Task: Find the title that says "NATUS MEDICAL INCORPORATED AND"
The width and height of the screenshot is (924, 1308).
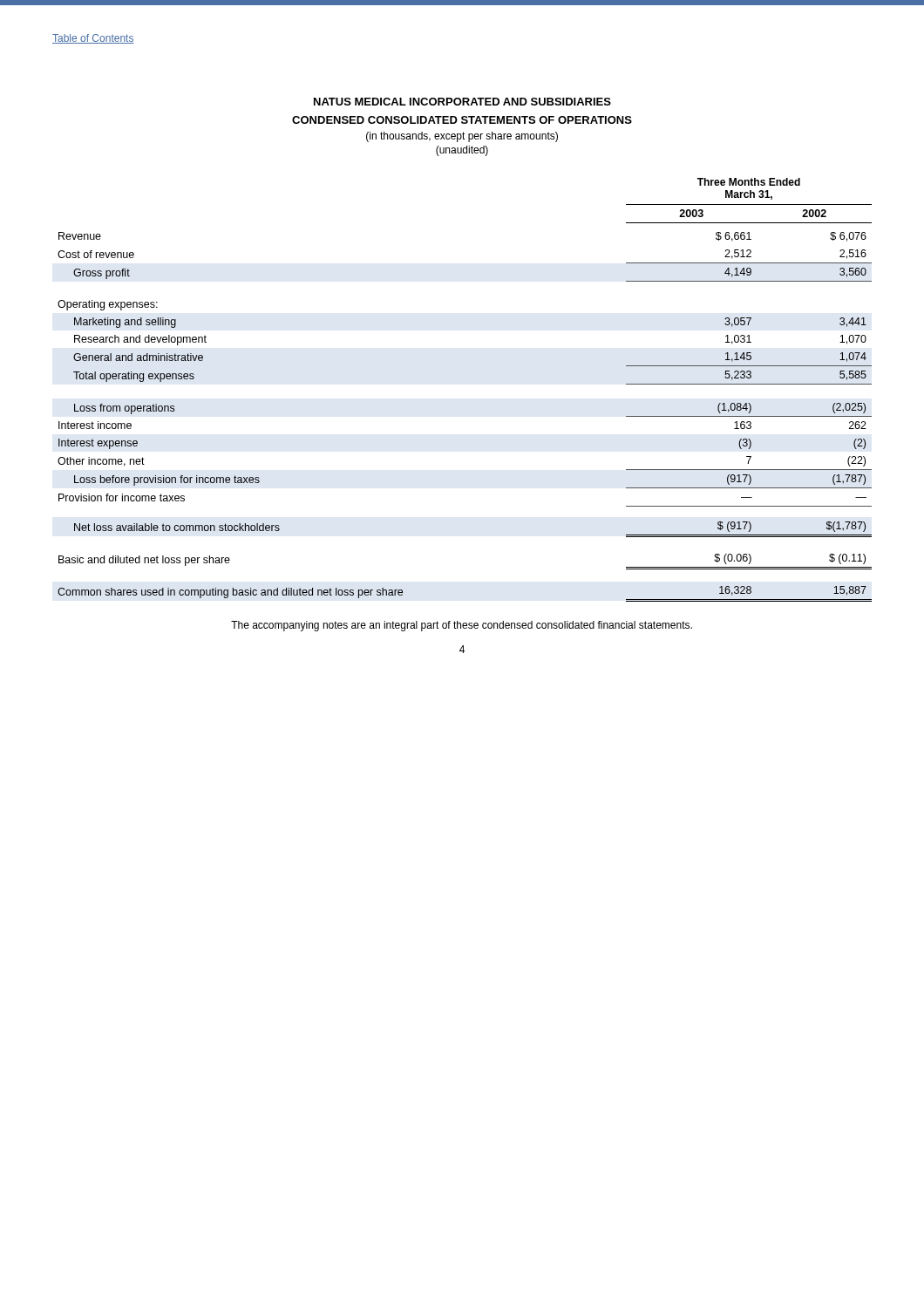Action: click(x=462, y=102)
